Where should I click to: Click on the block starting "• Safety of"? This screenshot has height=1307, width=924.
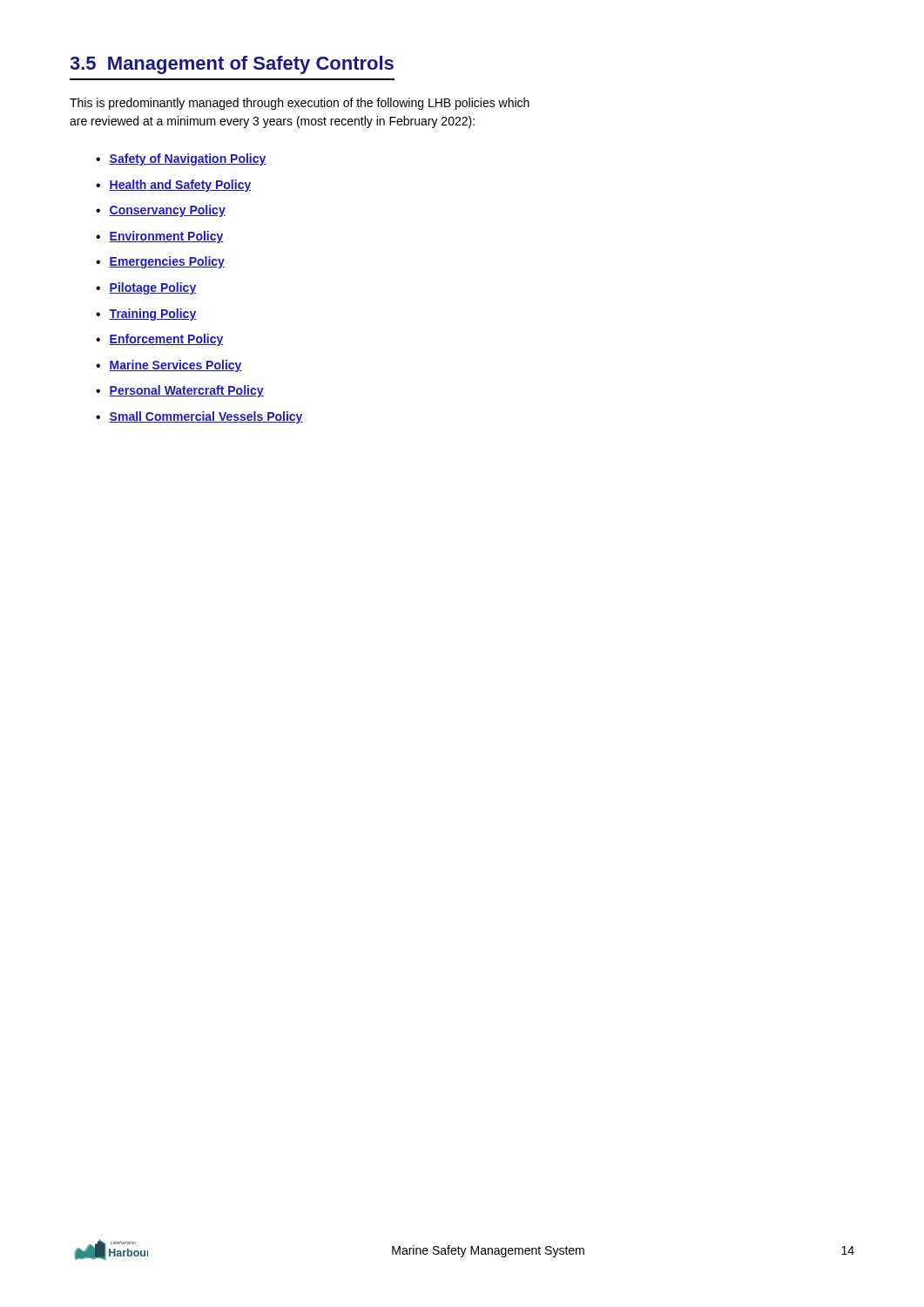tap(181, 159)
